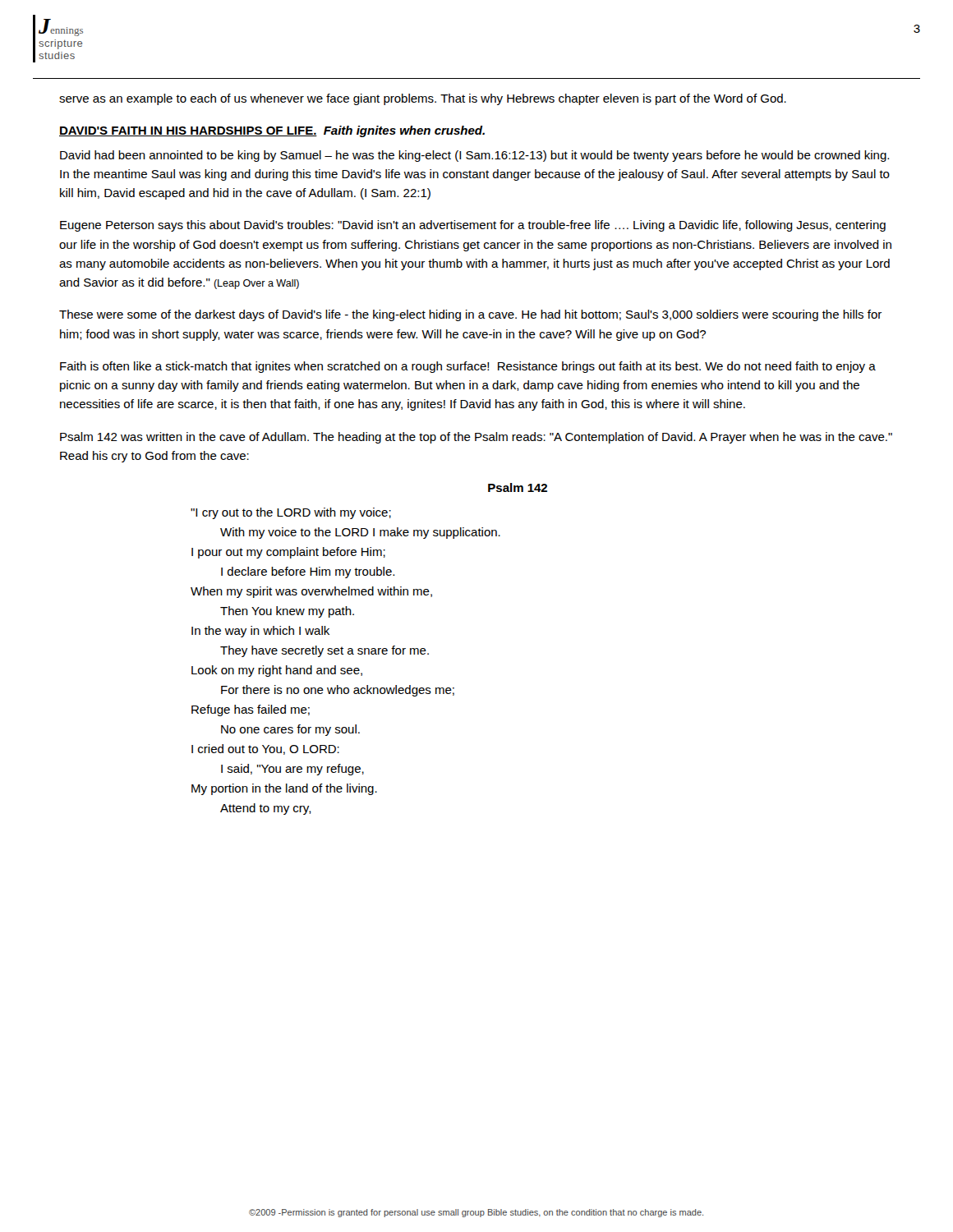
Task: Click on the text block starting "Faith is often like a stick-match that"
Action: 467,385
